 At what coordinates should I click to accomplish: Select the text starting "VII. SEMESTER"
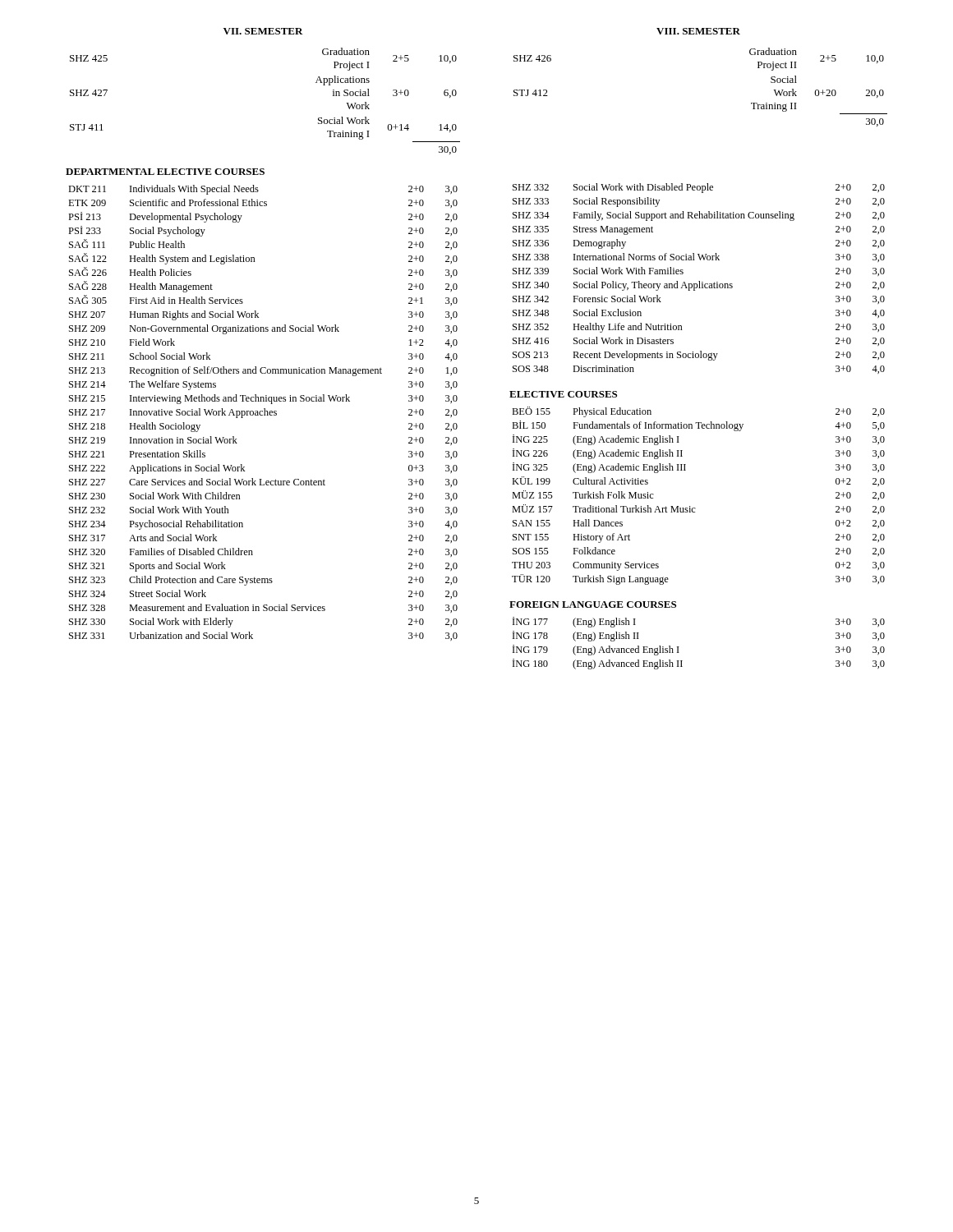tap(263, 31)
